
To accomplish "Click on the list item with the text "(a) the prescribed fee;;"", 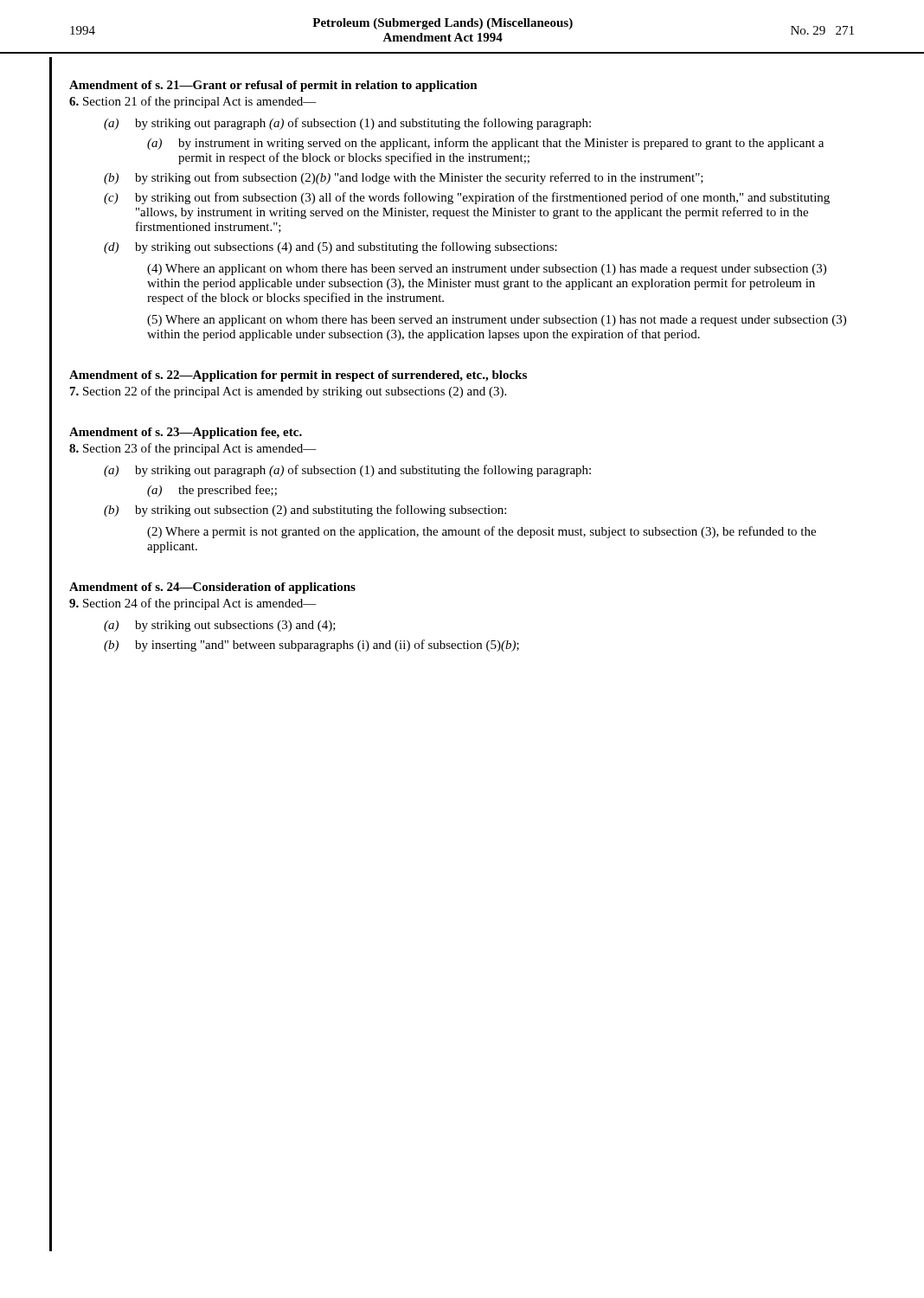I will [x=212, y=491].
